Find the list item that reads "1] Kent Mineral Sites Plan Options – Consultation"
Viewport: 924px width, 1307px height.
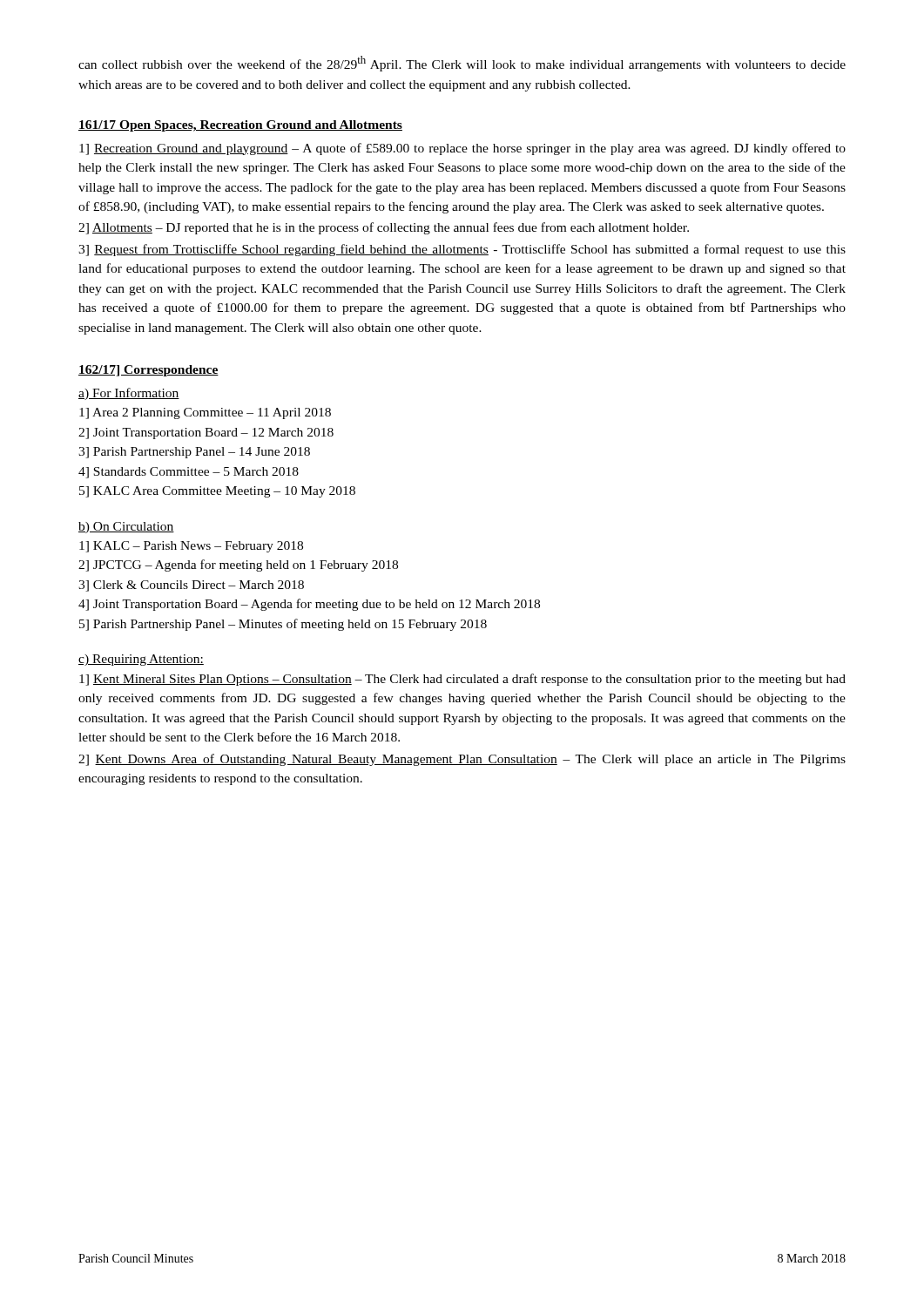pos(462,708)
